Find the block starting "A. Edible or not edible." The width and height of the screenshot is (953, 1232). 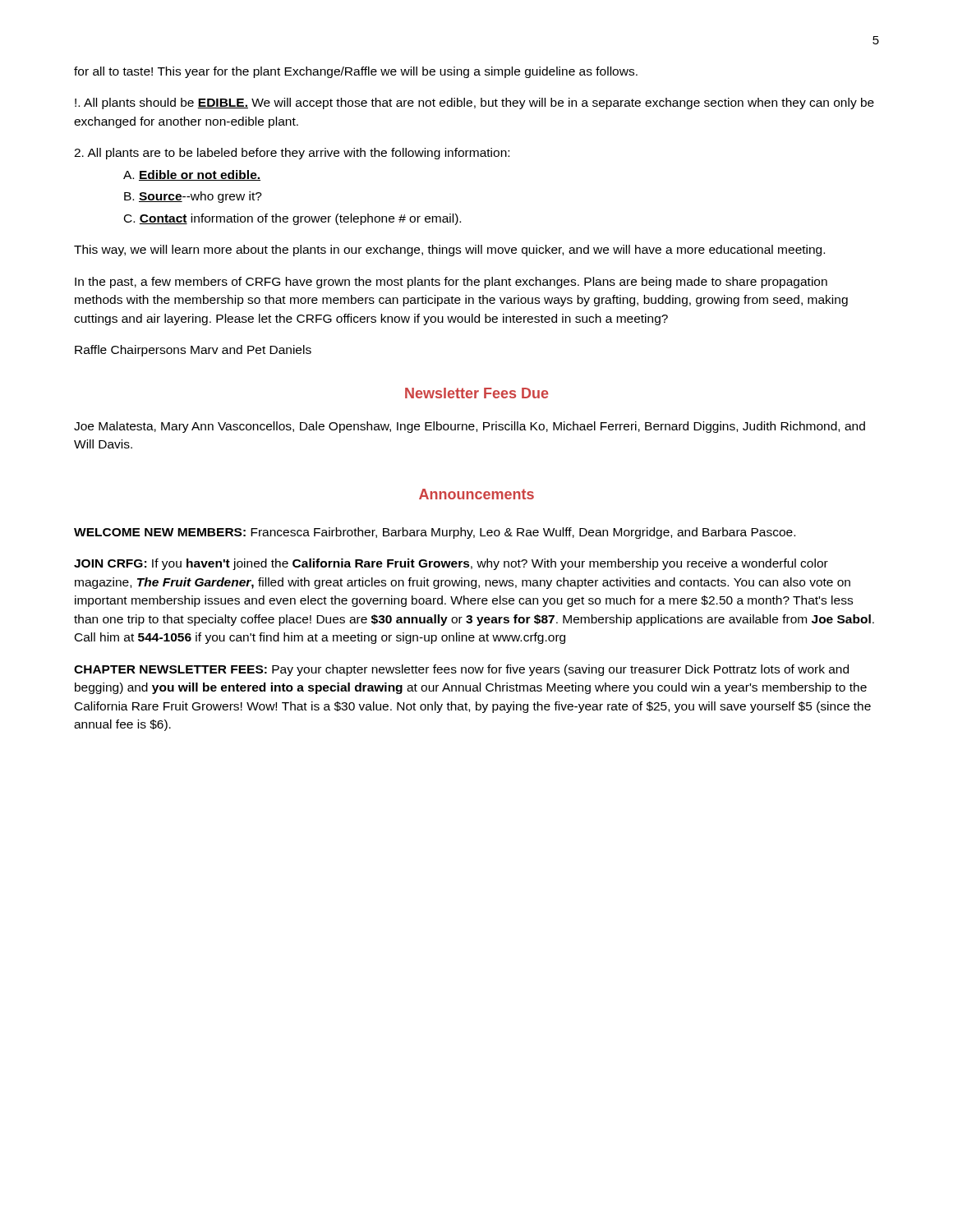(x=192, y=174)
